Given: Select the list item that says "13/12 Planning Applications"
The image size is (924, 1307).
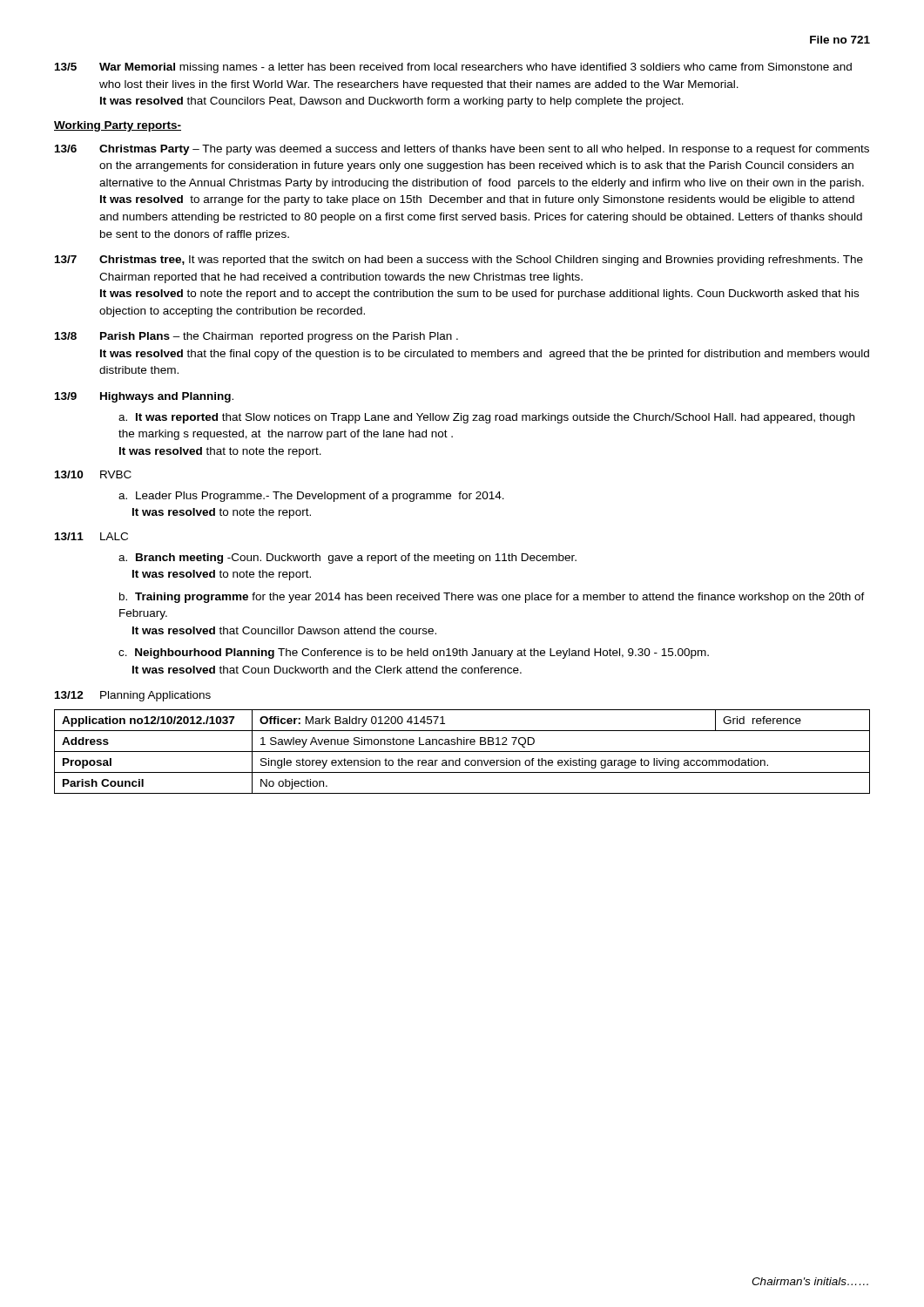Looking at the screenshot, I should (133, 696).
